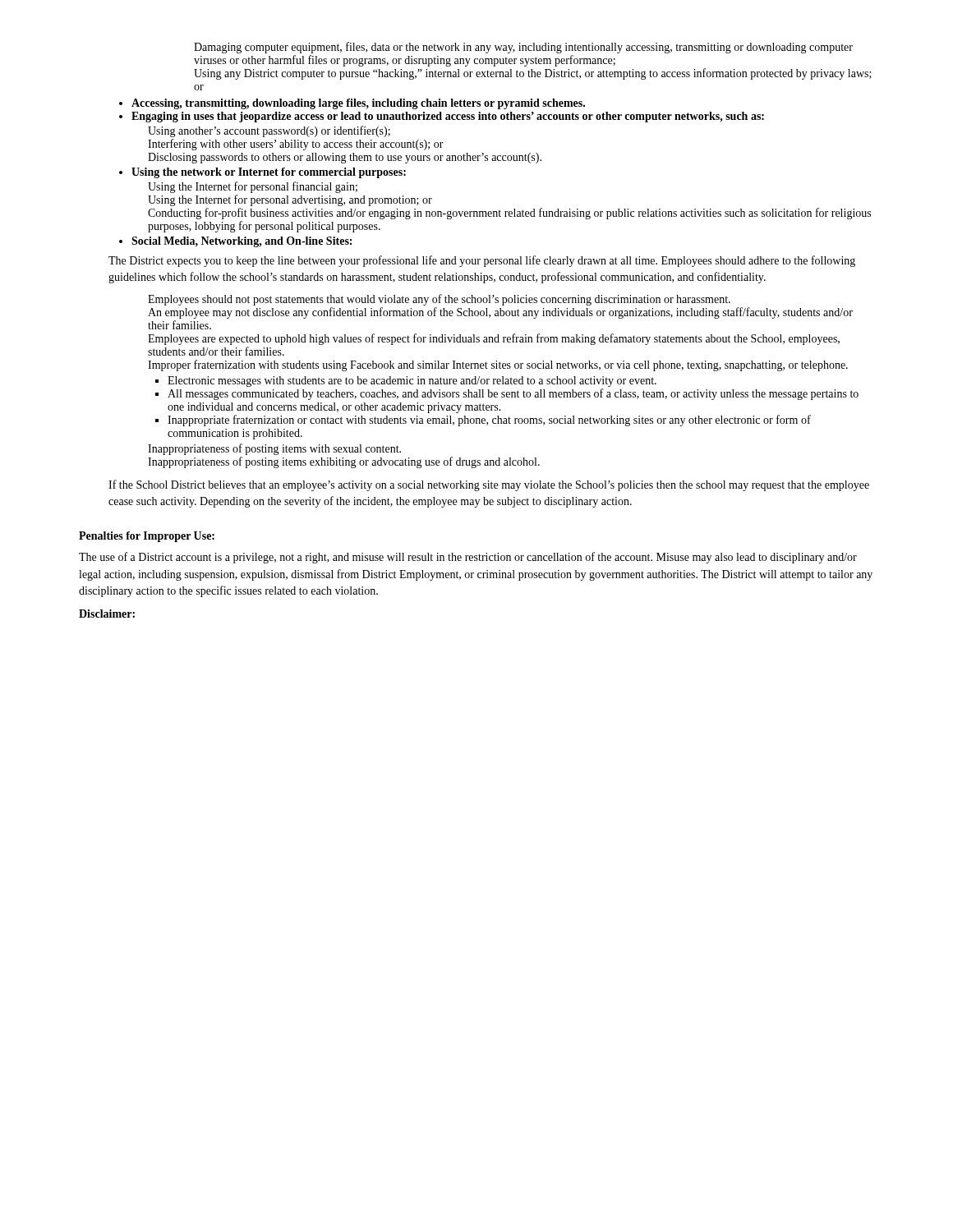Screen dimensions: 1232x953
Task: Select the list item containing "Damaging computer equipment, files, data or"
Action: click(534, 54)
